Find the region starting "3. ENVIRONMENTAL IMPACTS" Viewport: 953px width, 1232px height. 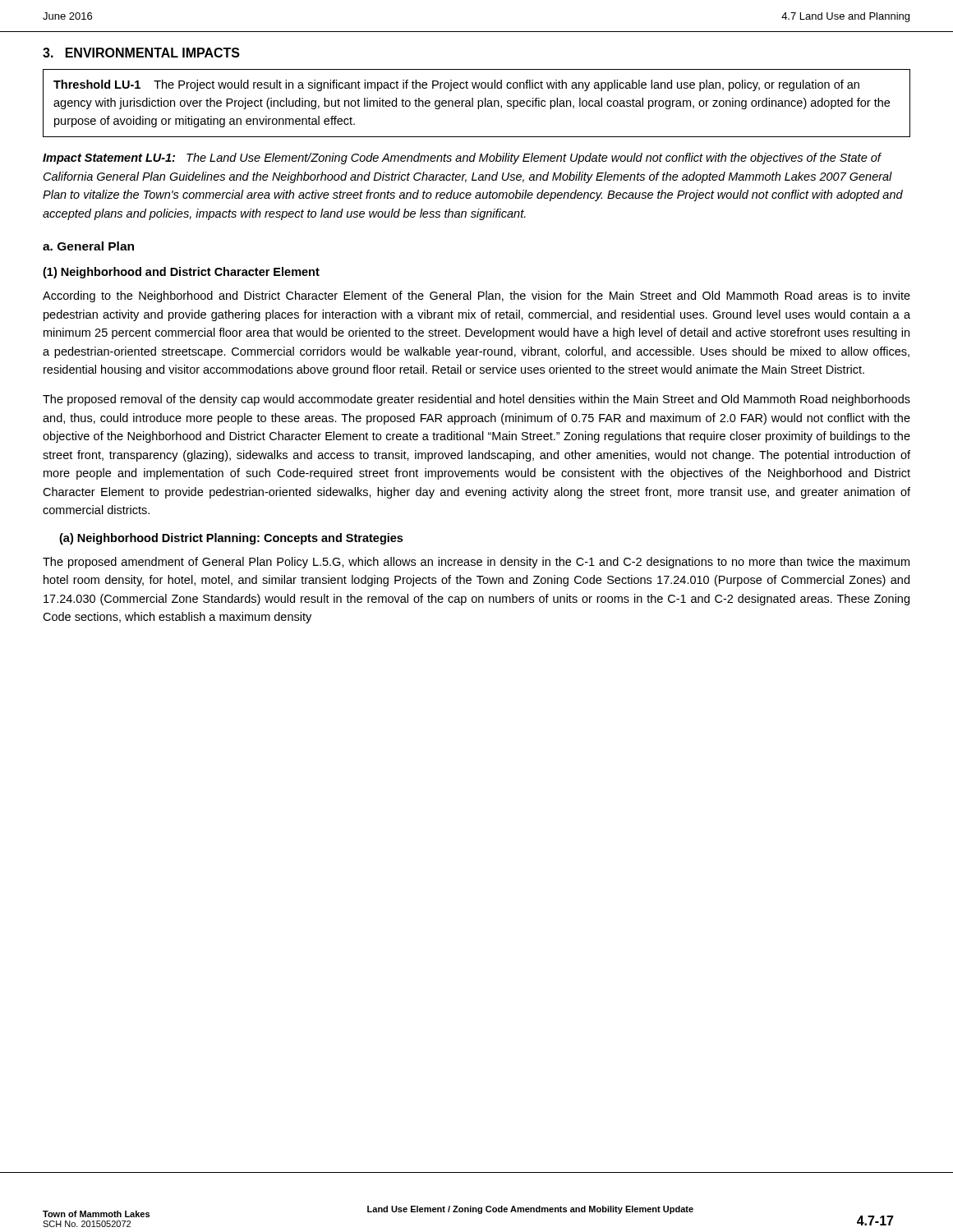(x=141, y=53)
